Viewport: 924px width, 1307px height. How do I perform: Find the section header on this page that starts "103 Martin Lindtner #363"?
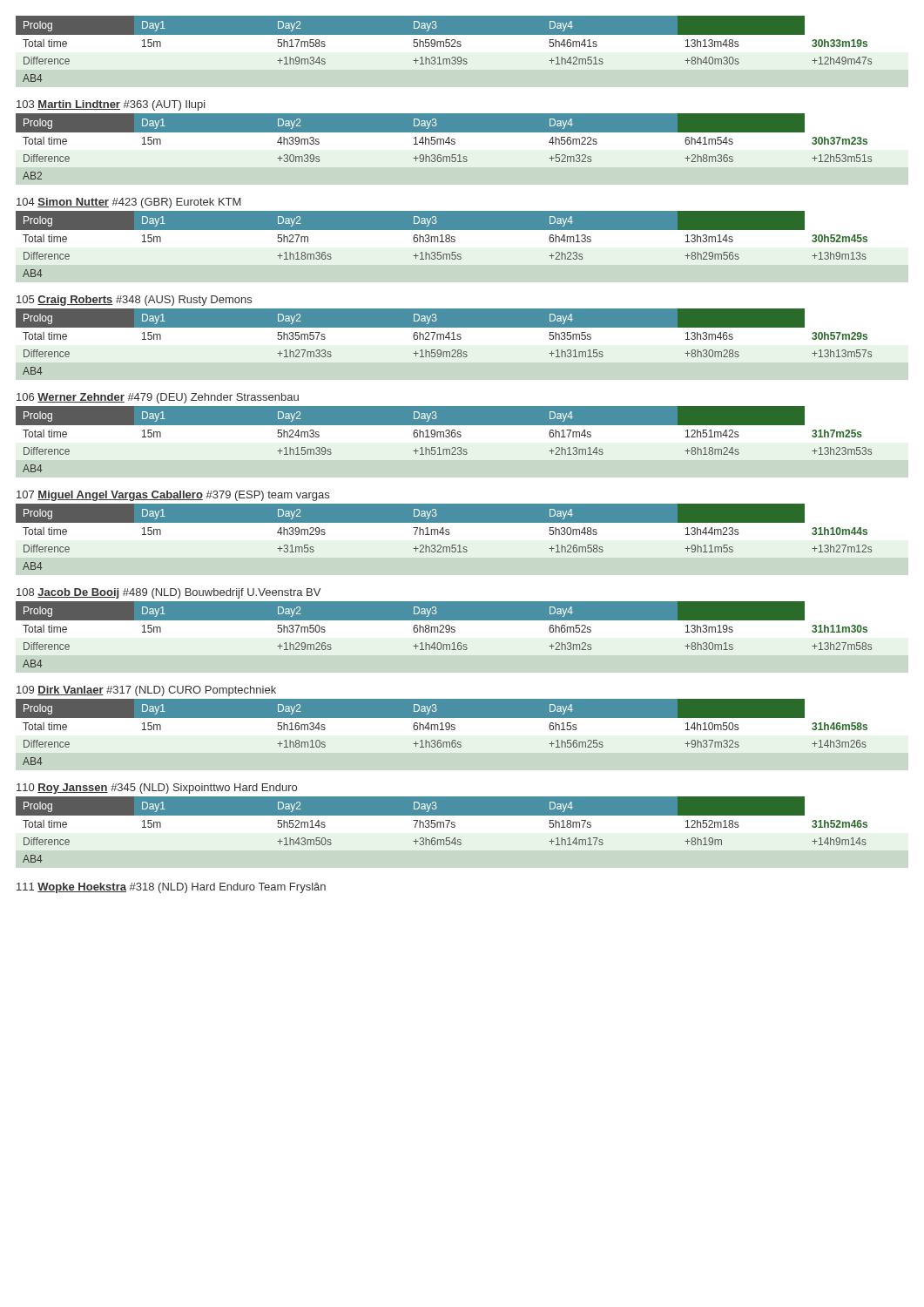pyautogui.click(x=111, y=104)
